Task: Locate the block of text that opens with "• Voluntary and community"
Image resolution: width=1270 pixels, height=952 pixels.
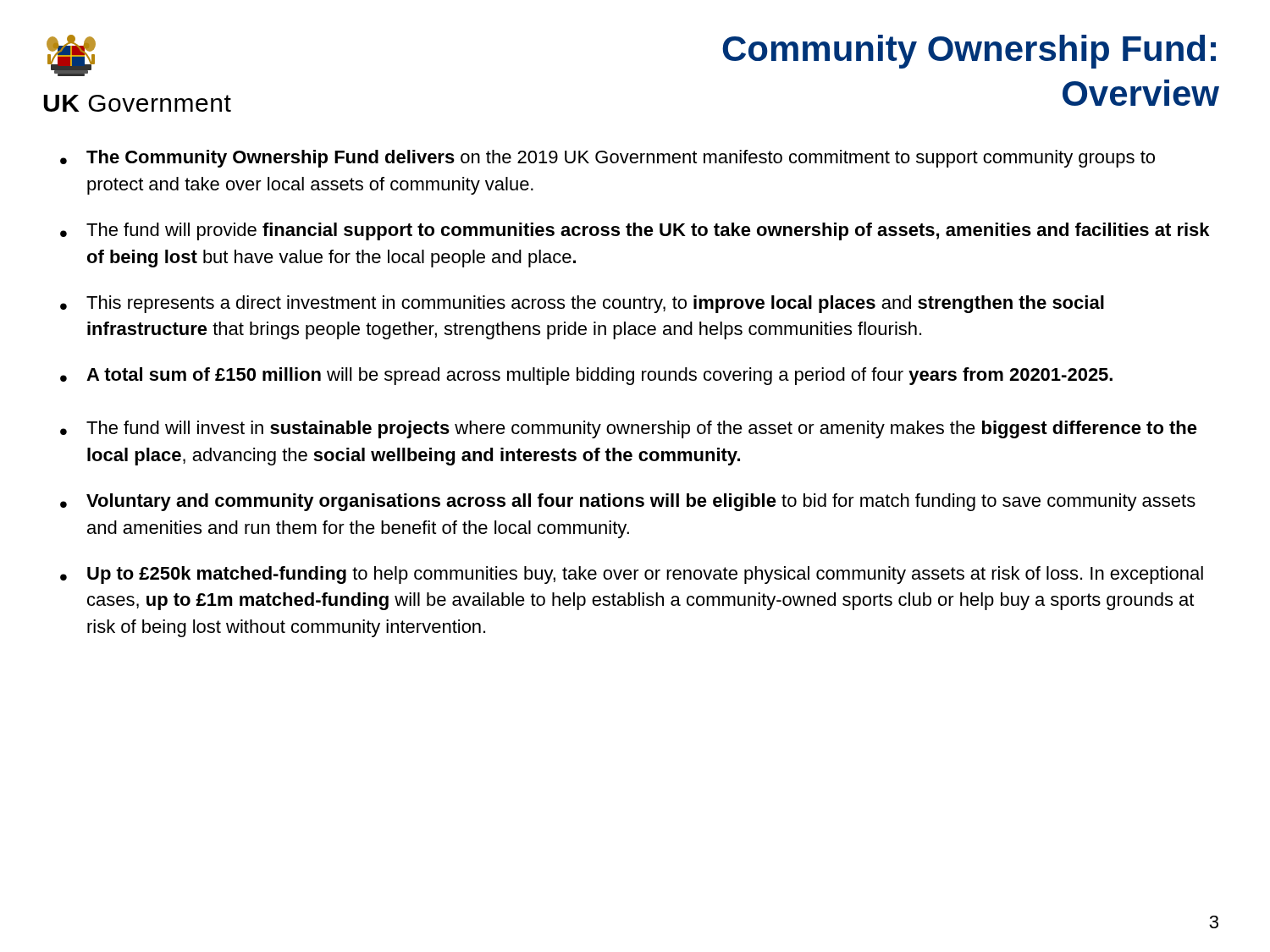Action: 635,514
